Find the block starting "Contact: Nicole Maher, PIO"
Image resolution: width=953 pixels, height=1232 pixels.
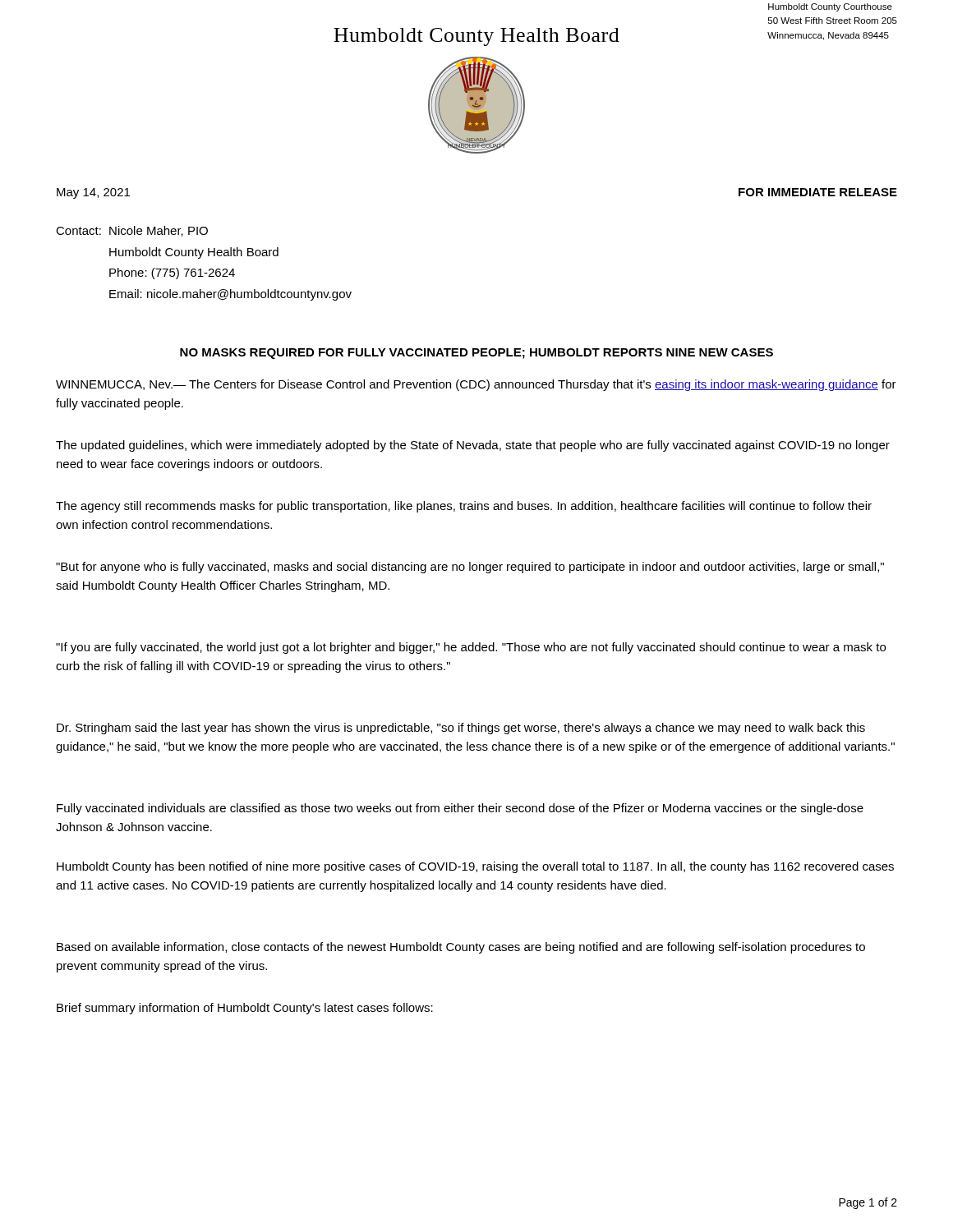pyautogui.click(x=204, y=262)
